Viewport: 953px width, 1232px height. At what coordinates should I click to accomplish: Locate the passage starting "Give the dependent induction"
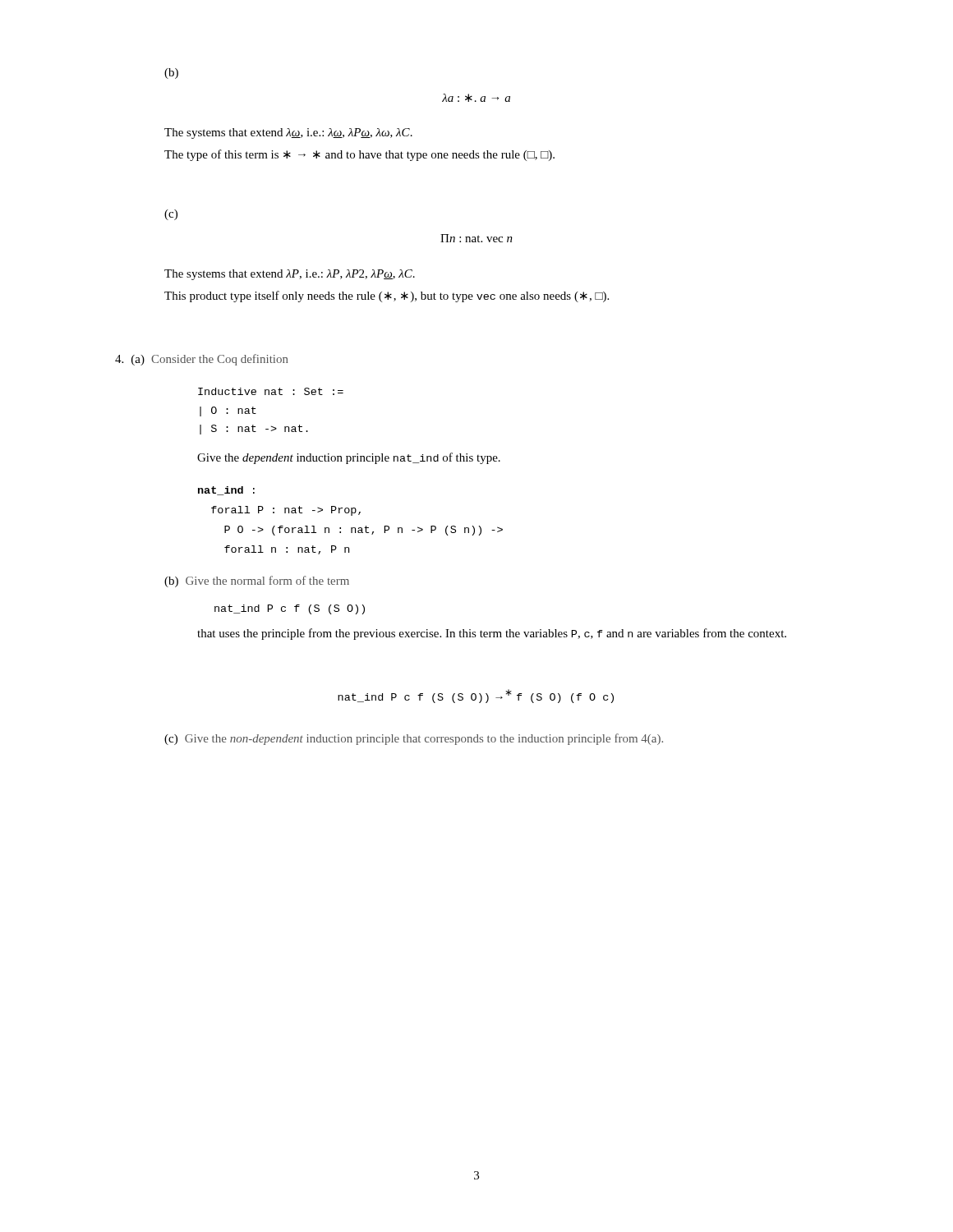pos(349,458)
